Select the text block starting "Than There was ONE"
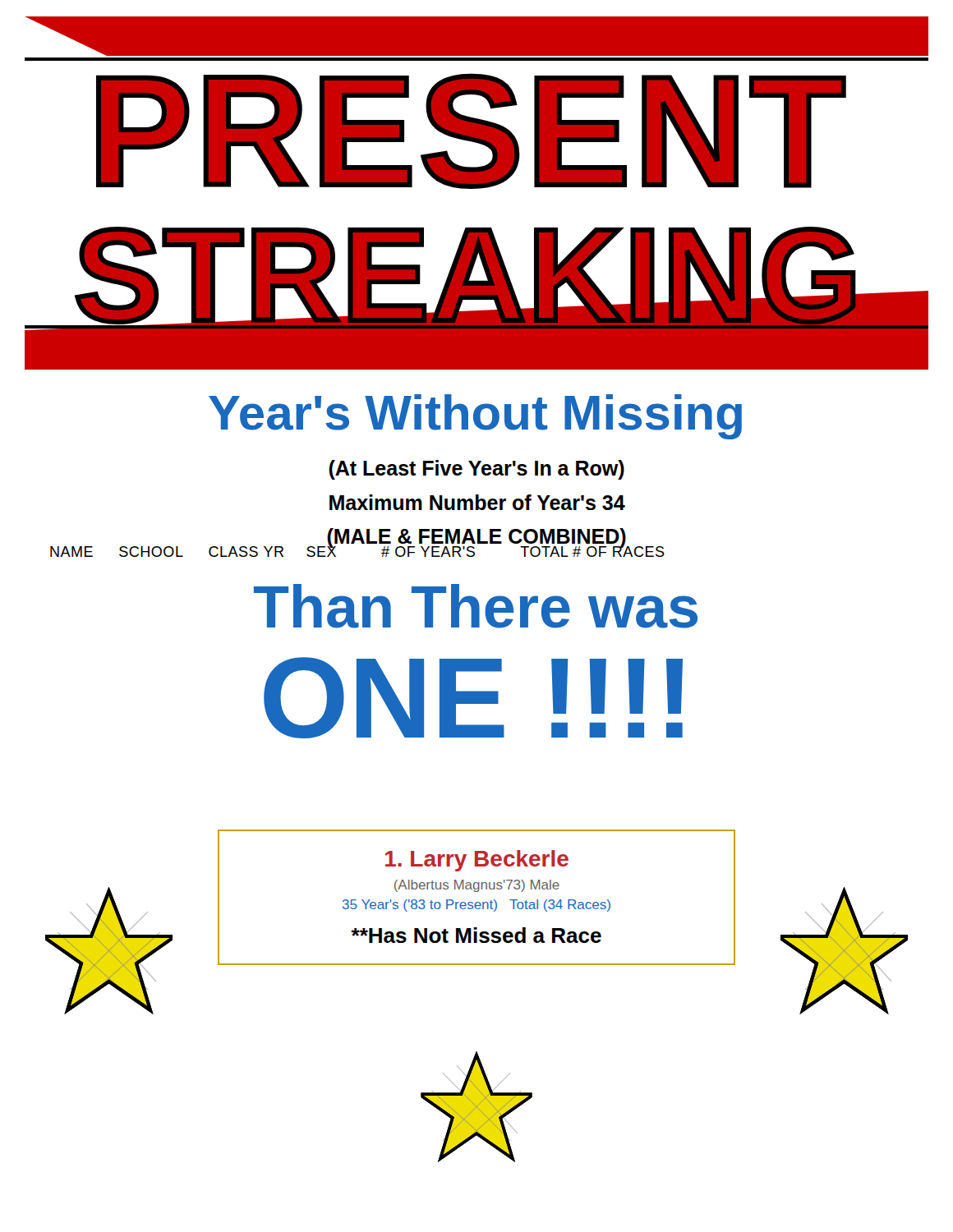The height and width of the screenshot is (1232, 953). (476, 664)
